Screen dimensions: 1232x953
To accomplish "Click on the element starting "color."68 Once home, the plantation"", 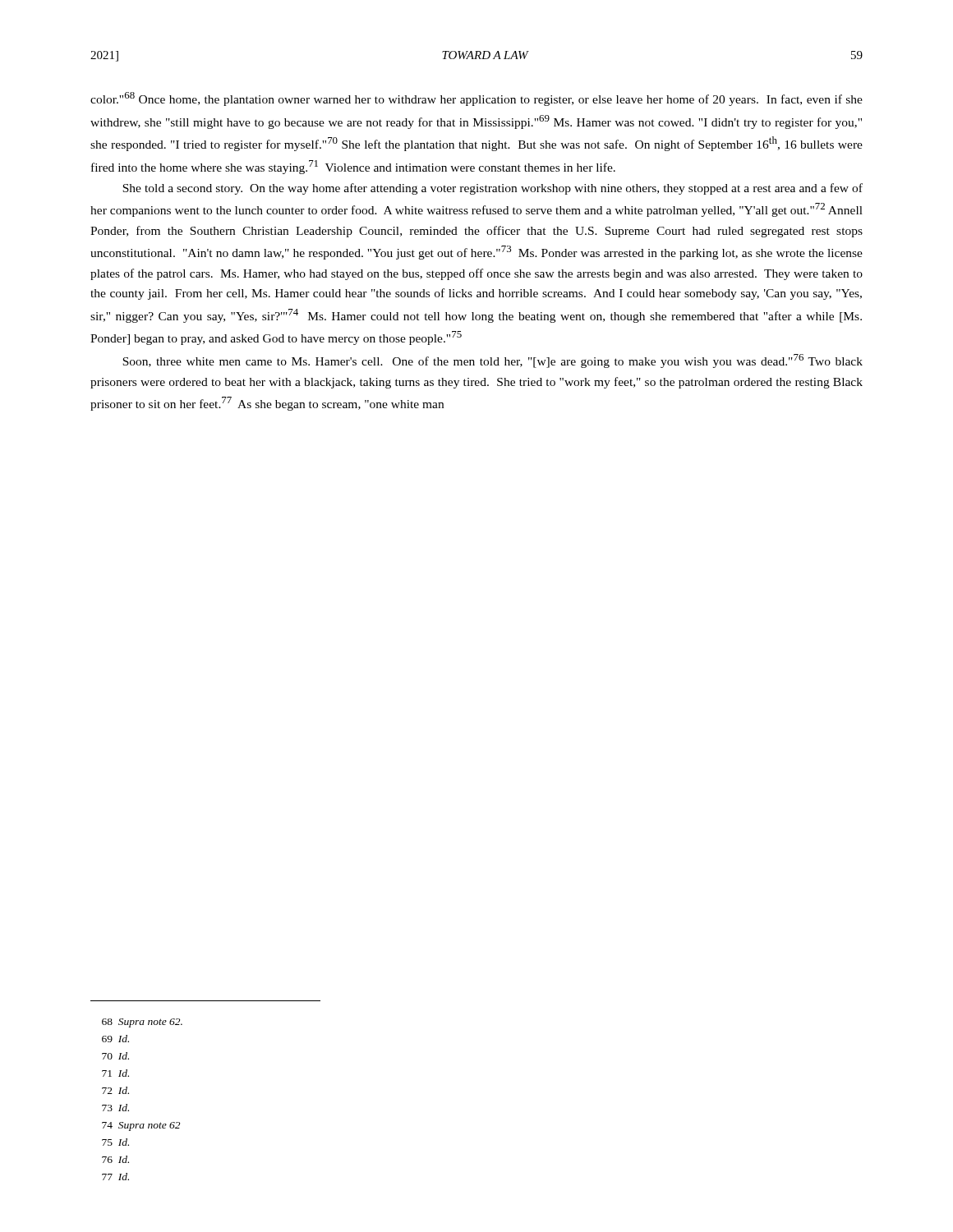I will coord(476,131).
